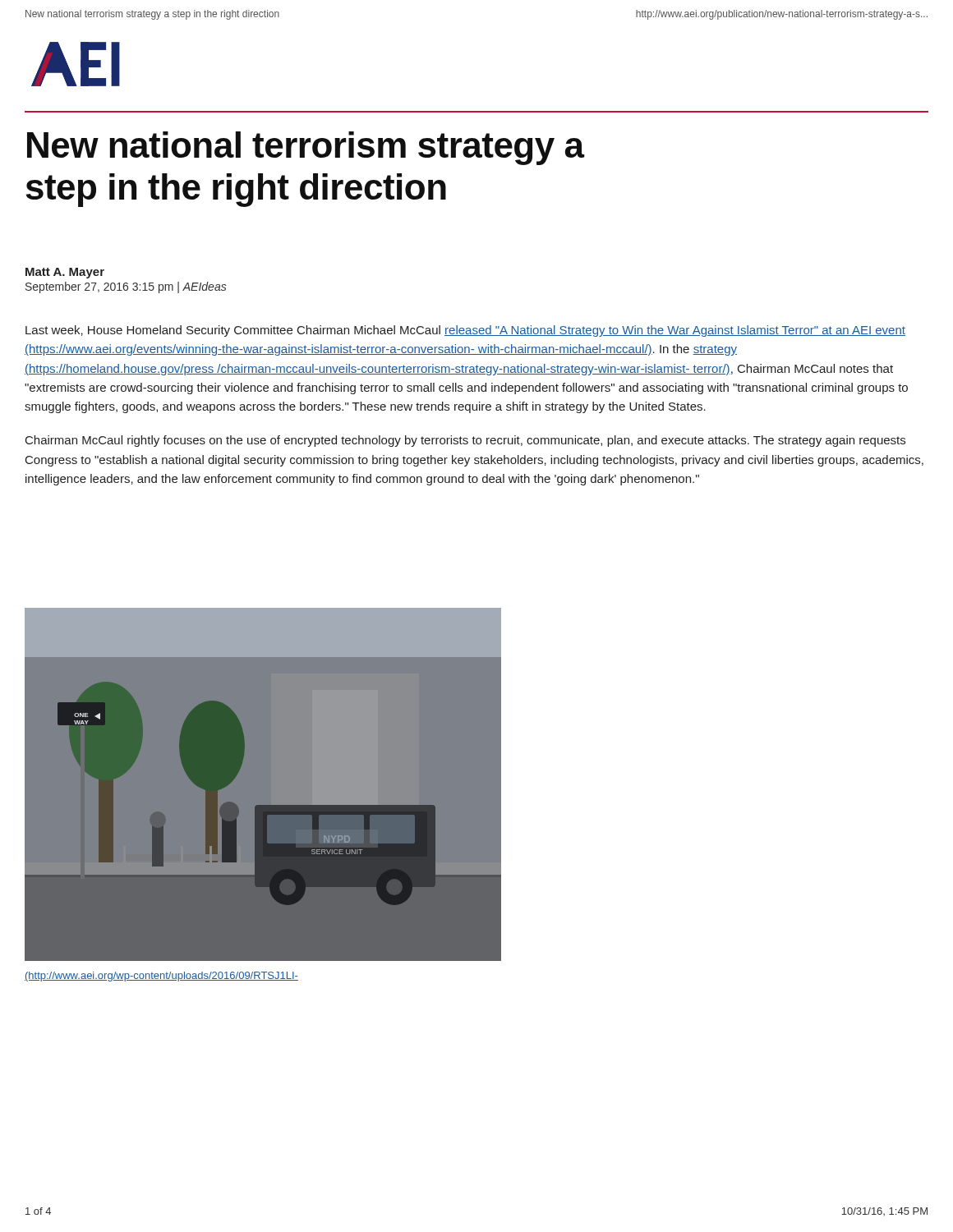Find the photo
Image resolution: width=953 pixels, height=1232 pixels.
263,786
